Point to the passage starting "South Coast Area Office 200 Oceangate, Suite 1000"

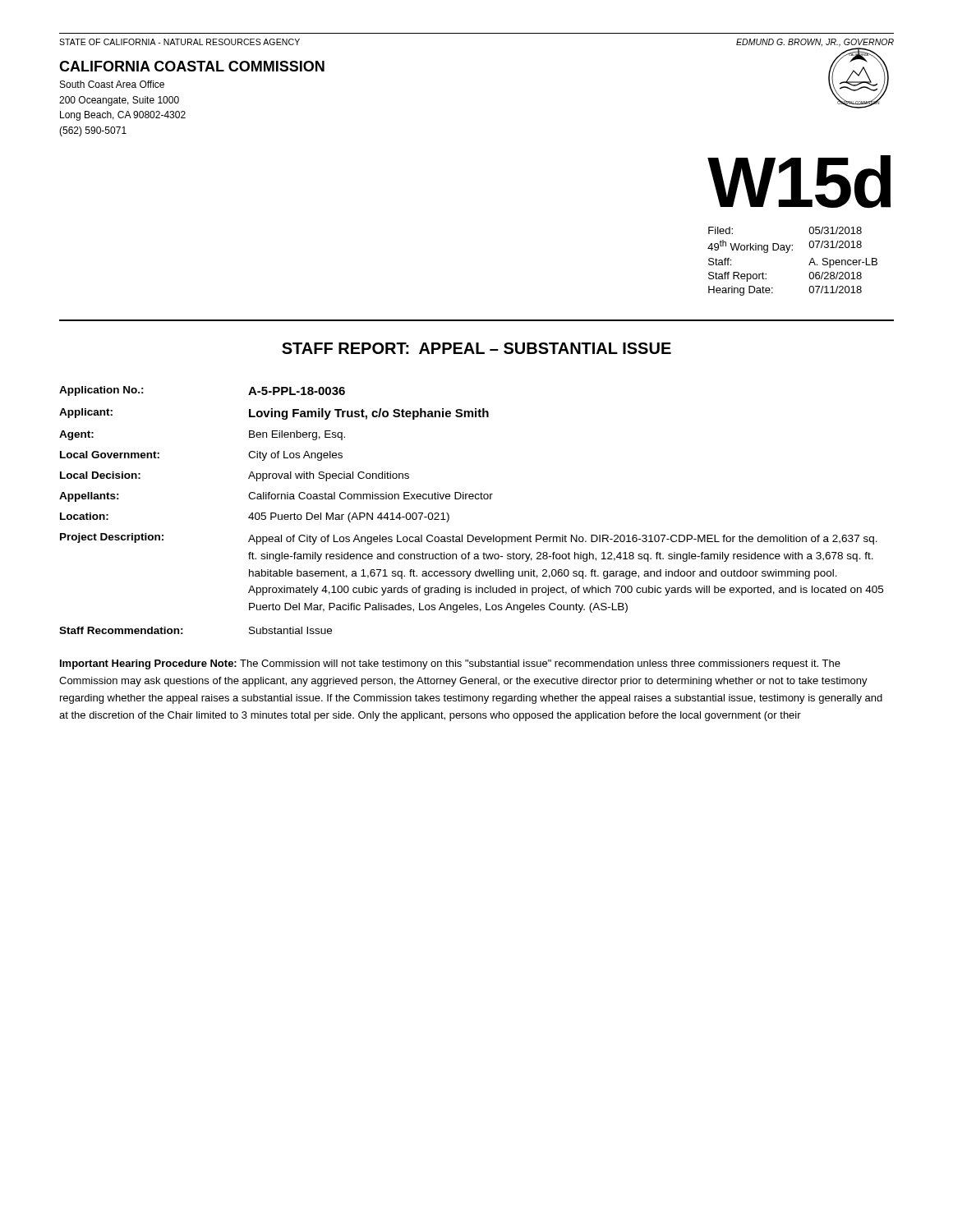coord(122,107)
